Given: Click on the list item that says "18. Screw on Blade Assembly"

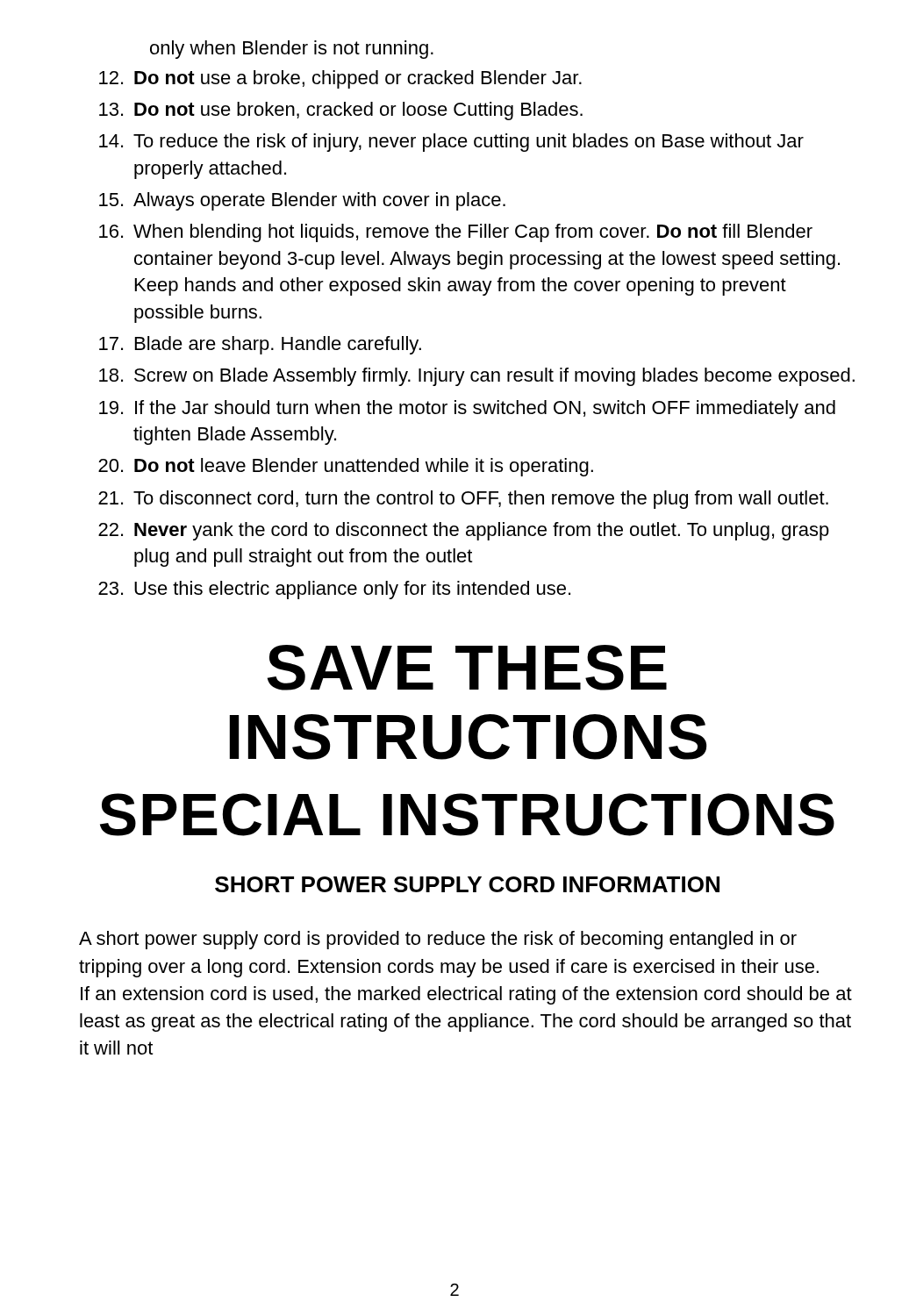Looking at the screenshot, I should coord(468,376).
